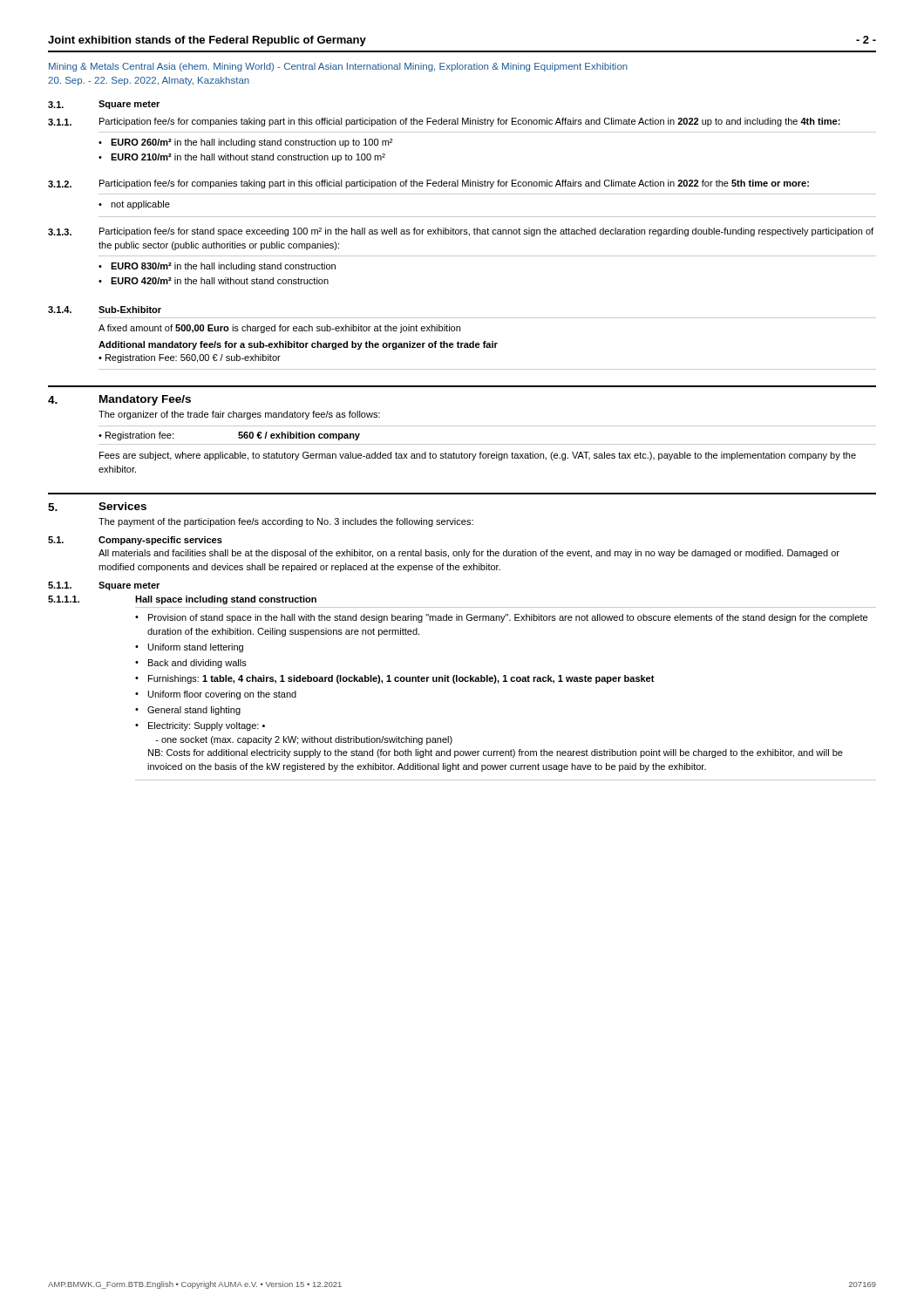
Task: Locate the section header that opens with "Hall space including stand"
Action: click(226, 599)
